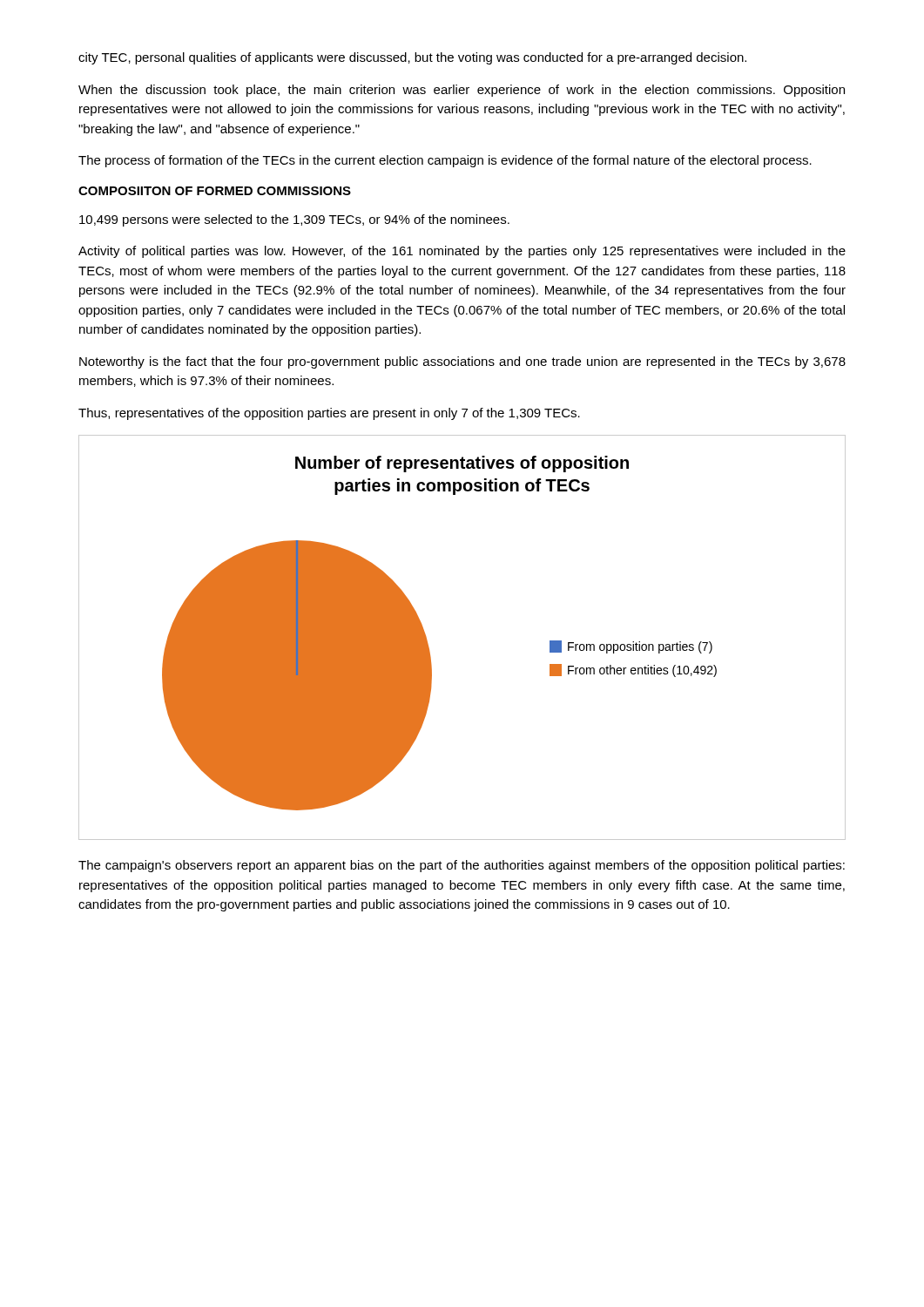924x1307 pixels.
Task: Click the passage that begins "The campaign's observers report an apparent bias on"
Action: [462, 884]
